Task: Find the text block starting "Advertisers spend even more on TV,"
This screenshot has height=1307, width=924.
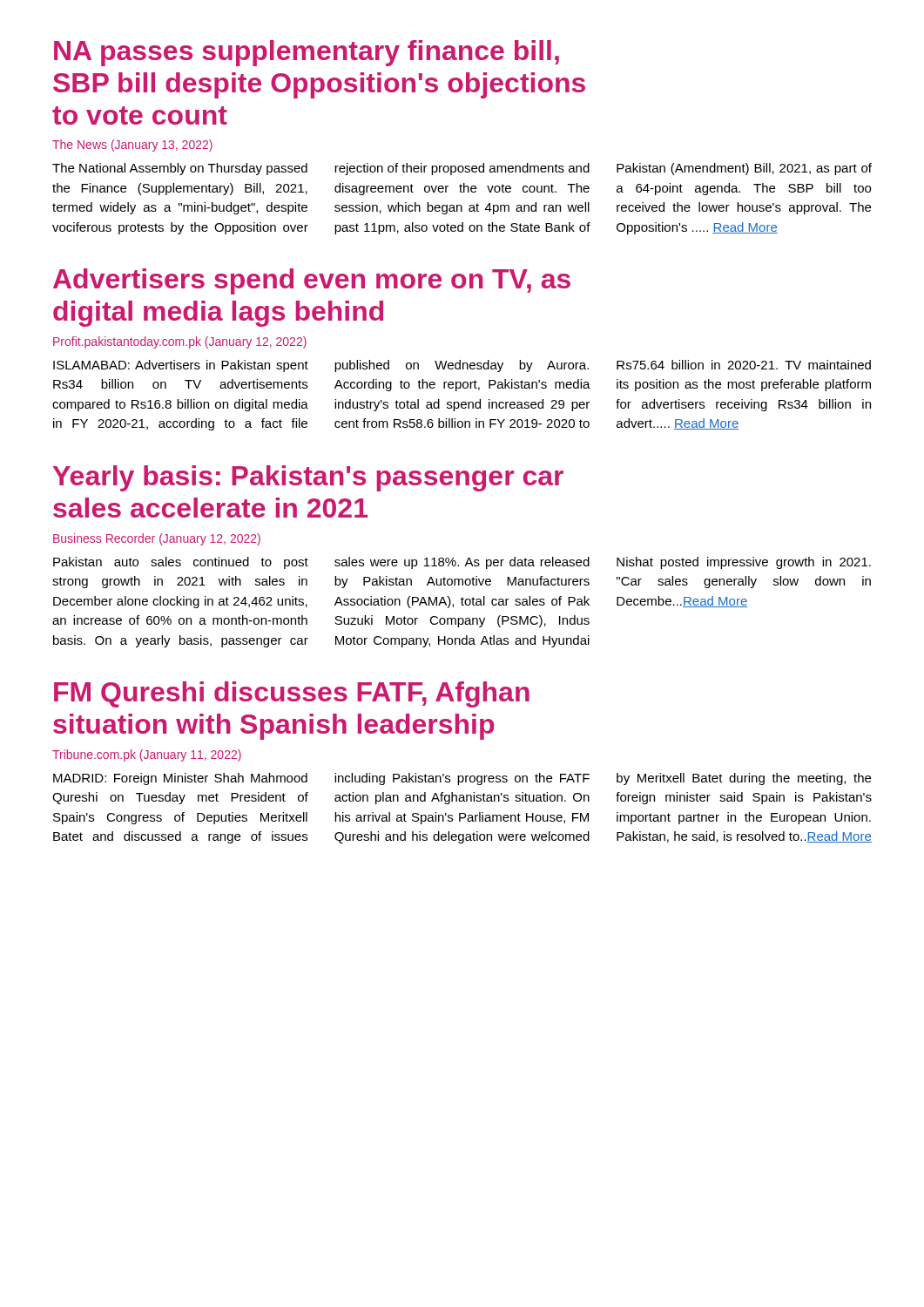Action: coord(462,296)
